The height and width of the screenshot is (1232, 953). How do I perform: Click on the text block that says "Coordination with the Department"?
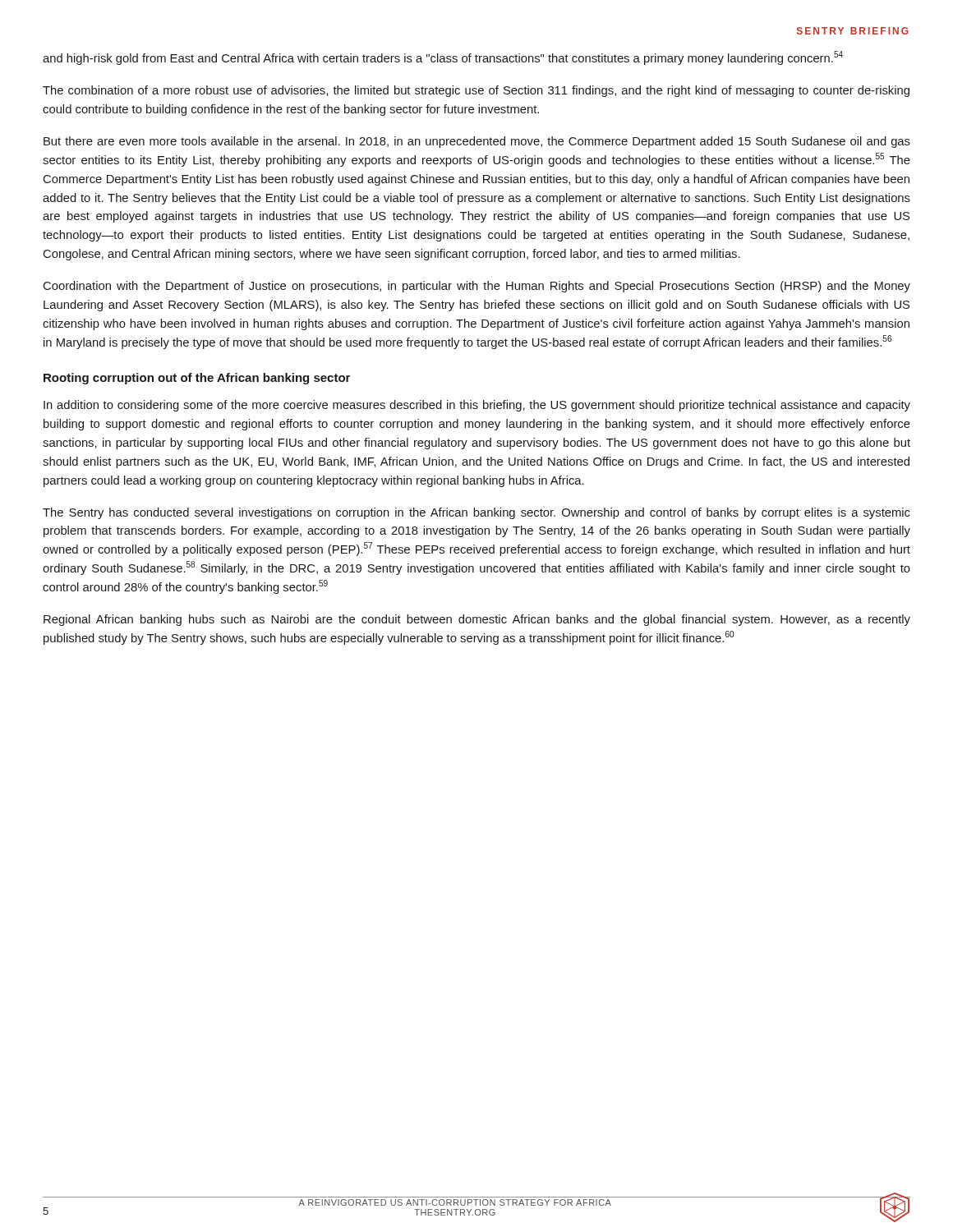[476, 314]
